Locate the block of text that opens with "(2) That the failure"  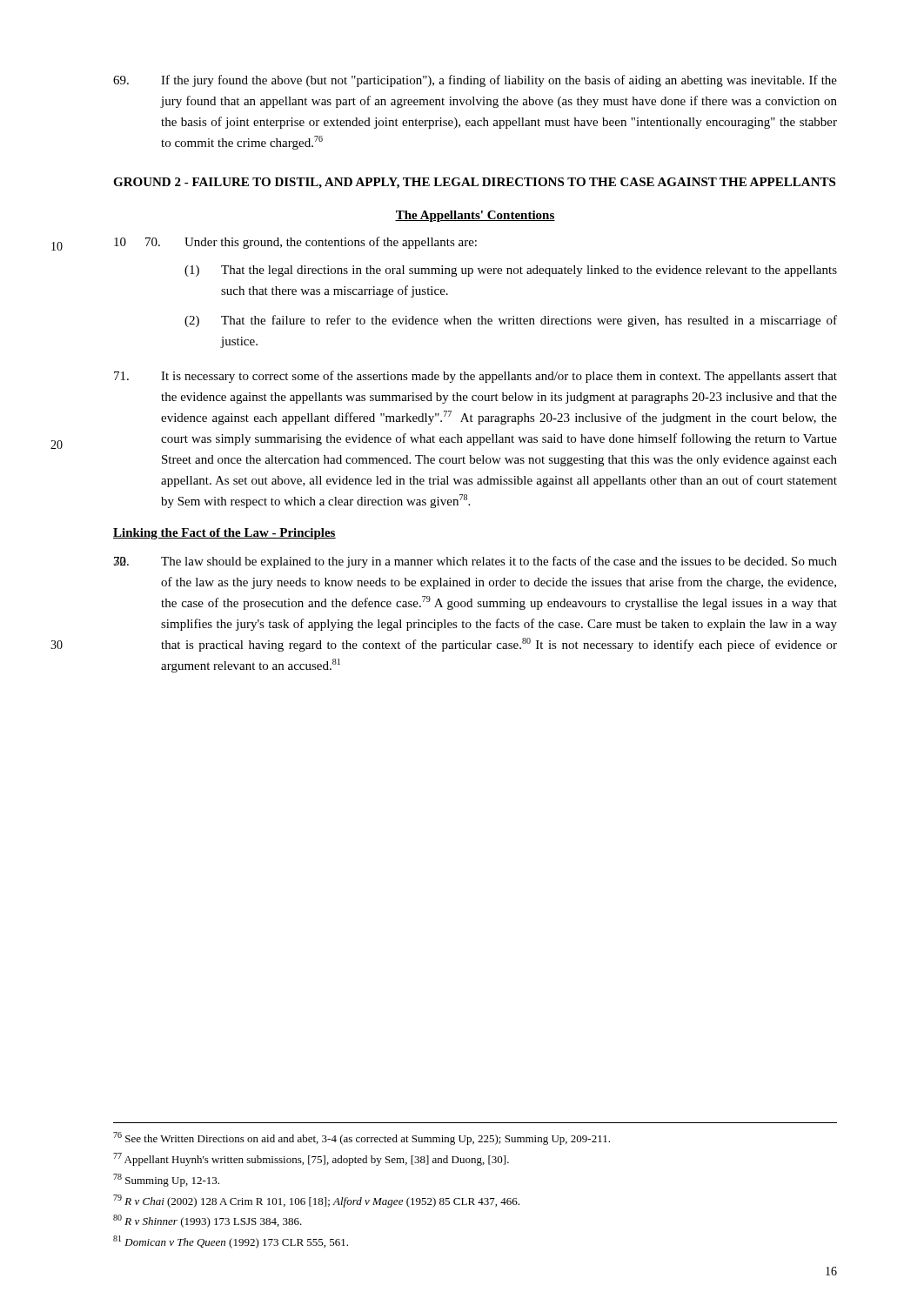pos(511,330)
